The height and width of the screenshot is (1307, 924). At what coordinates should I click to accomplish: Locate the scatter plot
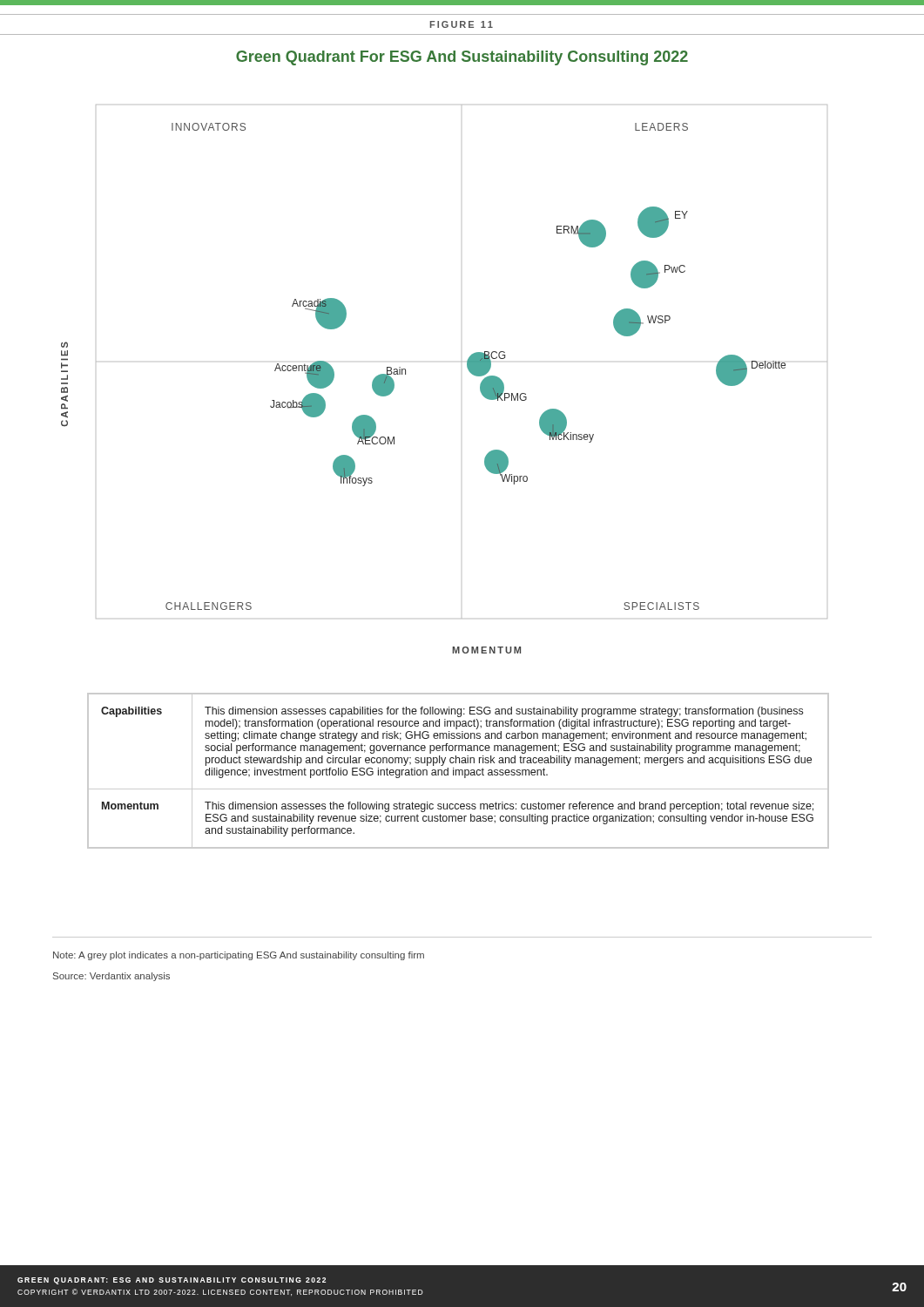tap(453, 375)
